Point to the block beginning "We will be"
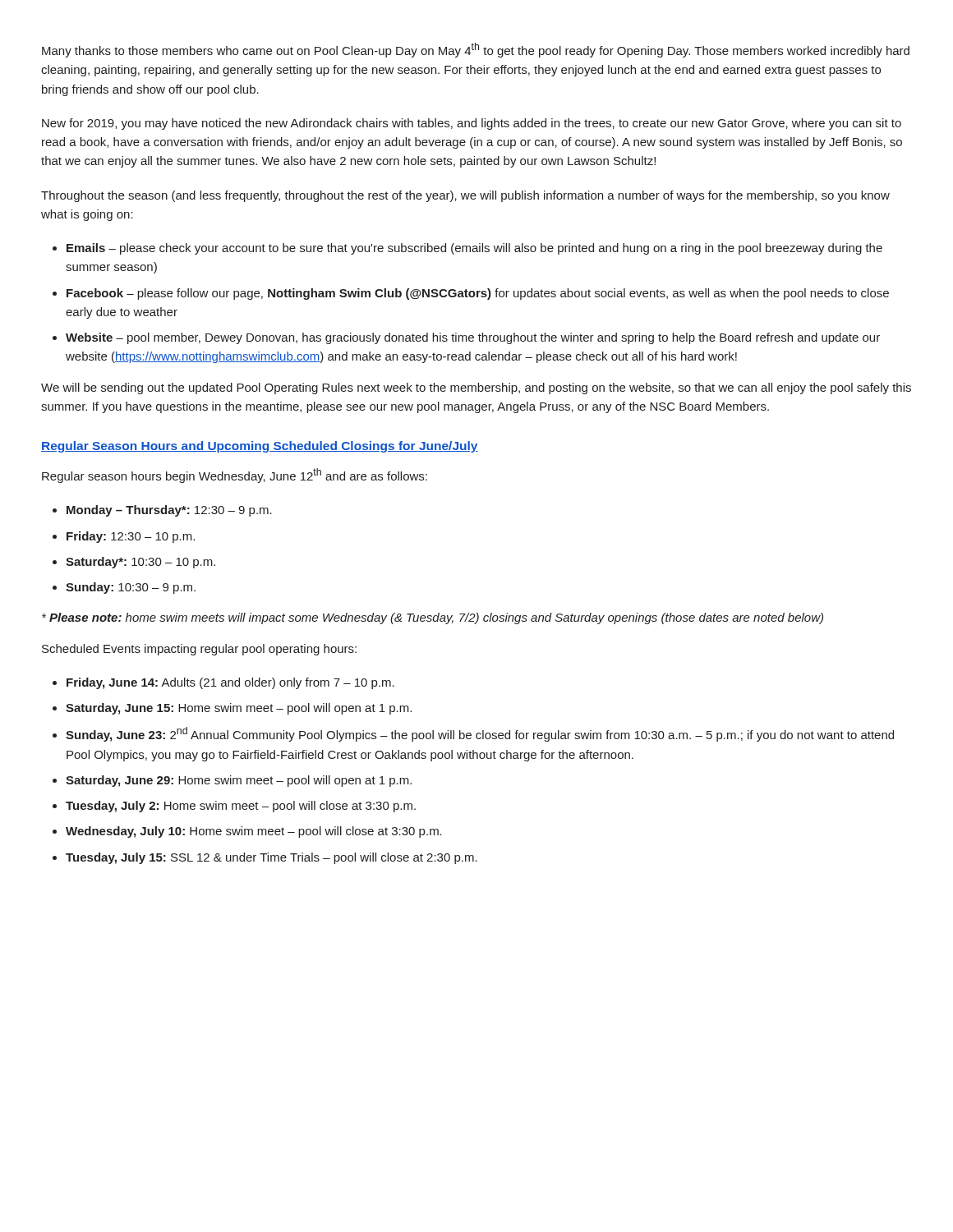This screenshot has height=1232, width=953. (476, 396)
